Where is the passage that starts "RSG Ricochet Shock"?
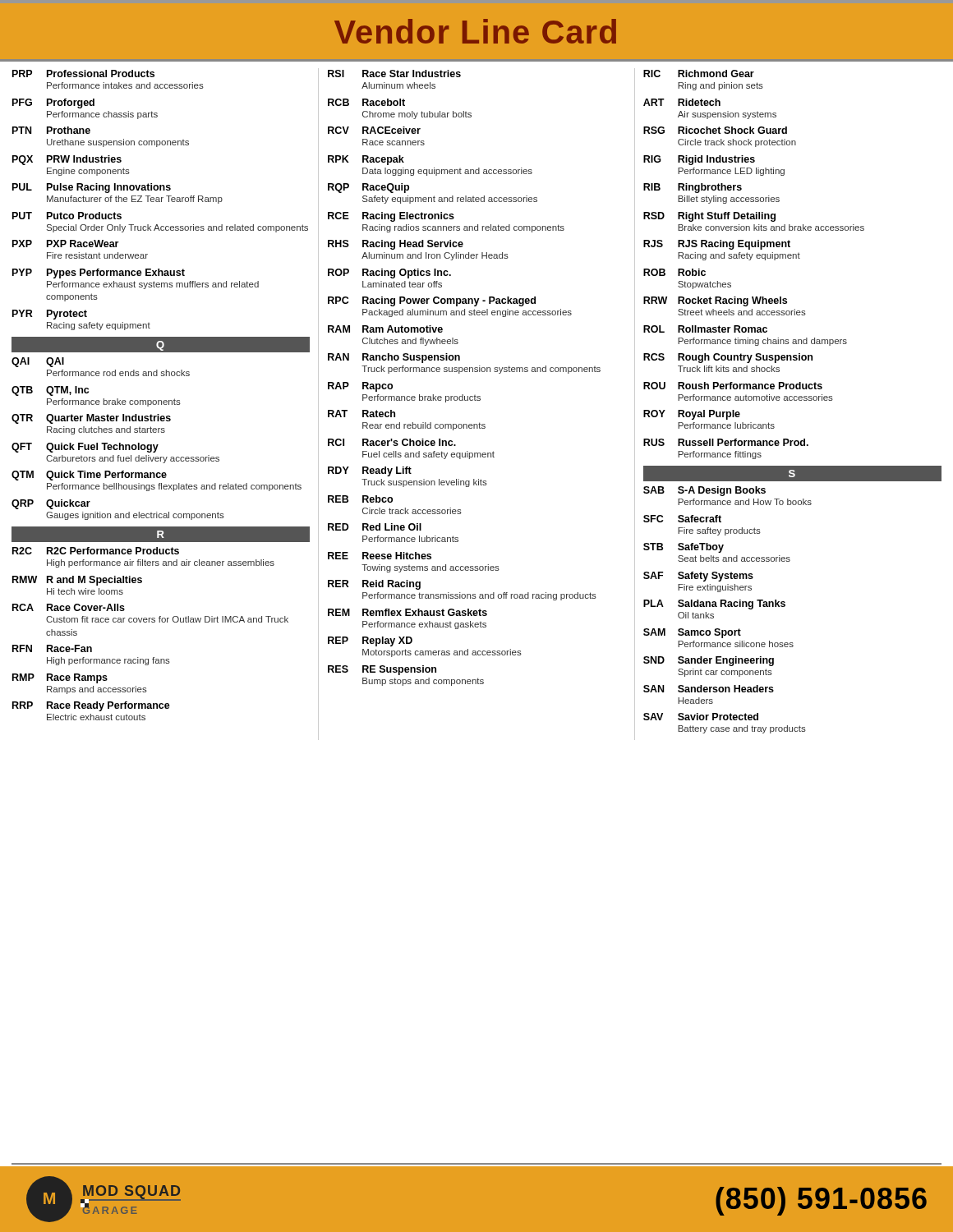 [x=792, y=137]
